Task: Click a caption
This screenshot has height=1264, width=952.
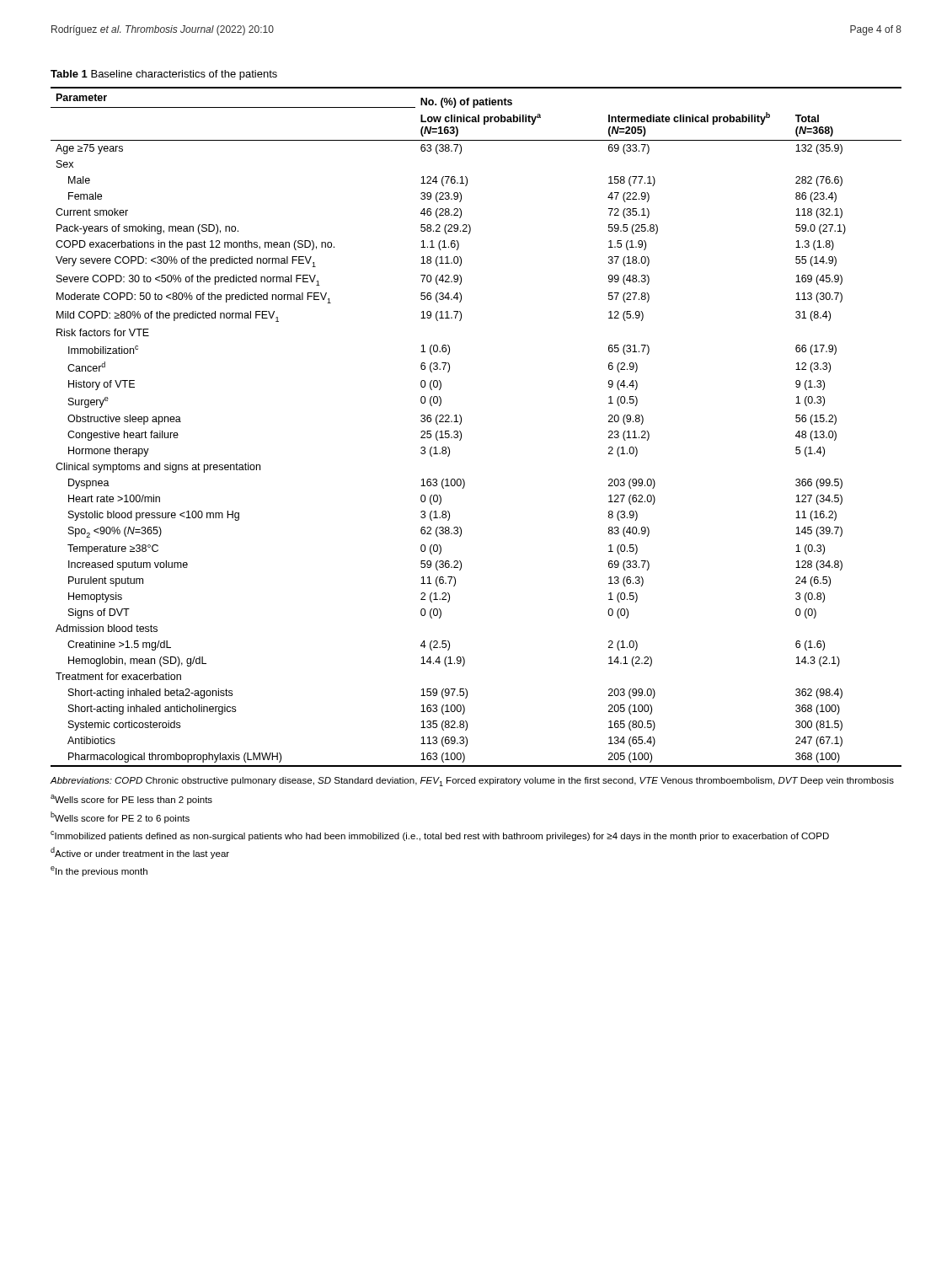Action: (164, 74)
